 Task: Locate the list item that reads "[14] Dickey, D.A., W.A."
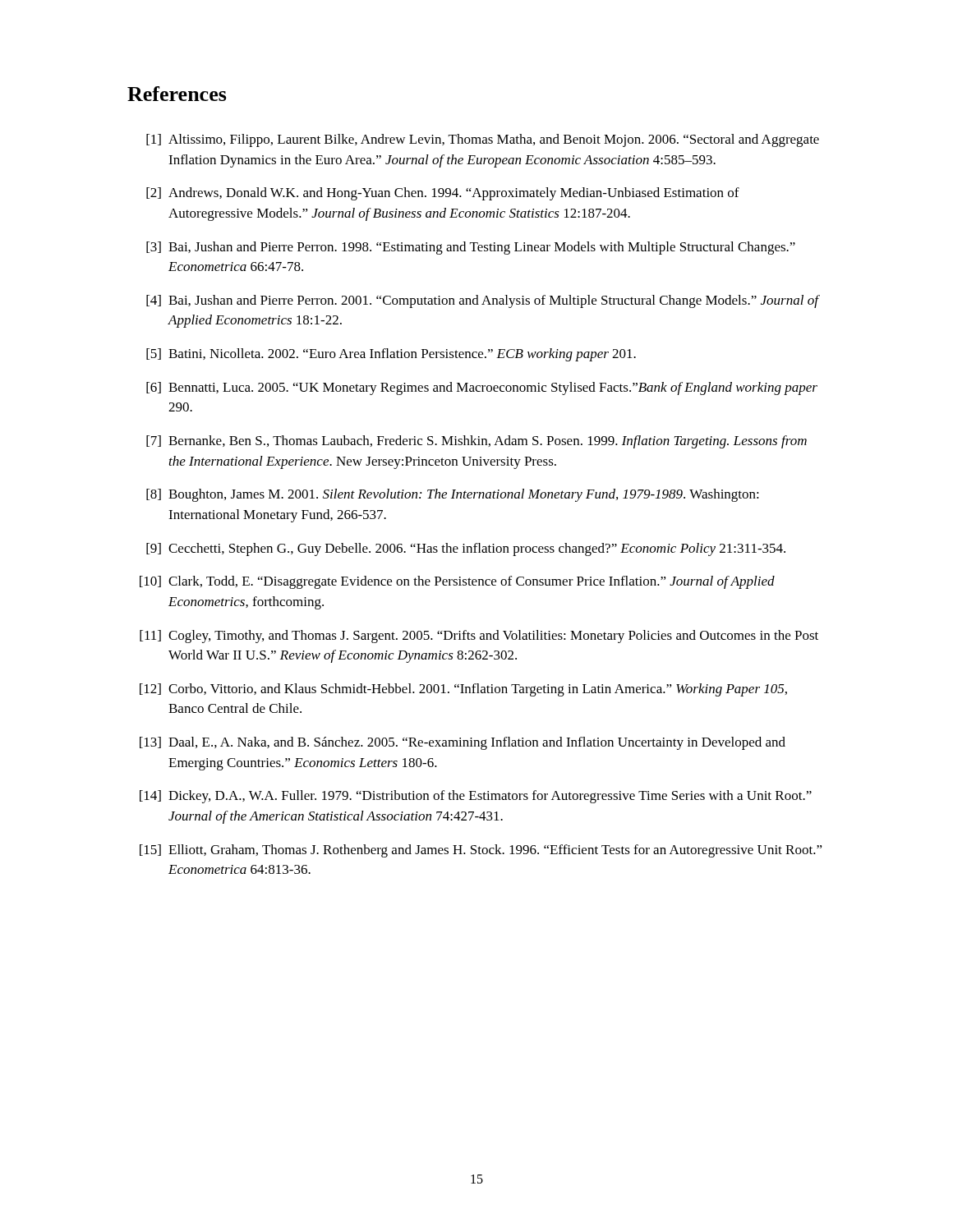tap(476, 807)
